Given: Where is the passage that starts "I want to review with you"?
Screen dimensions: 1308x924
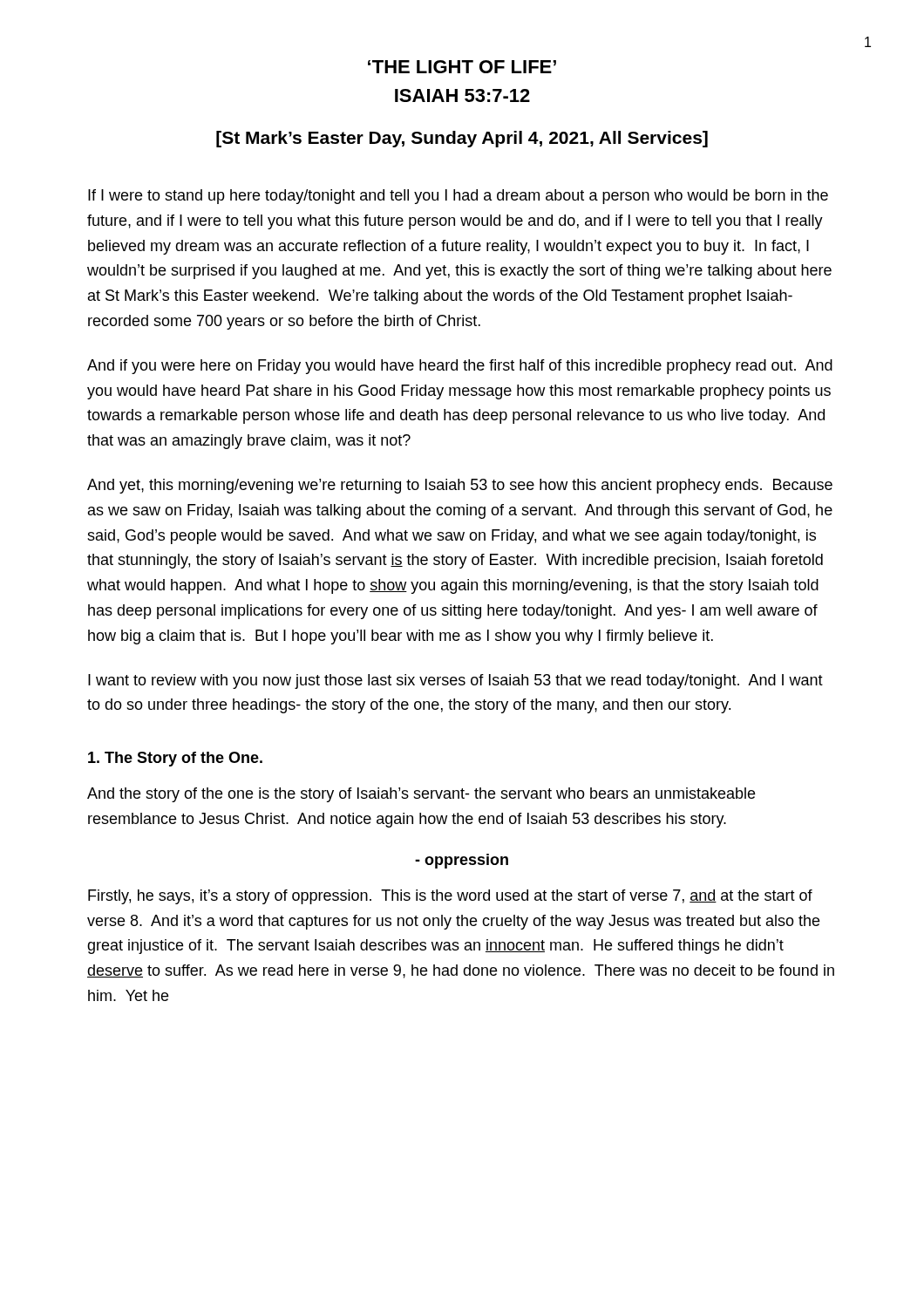Looking at the screenshot, I should coord(455,692).
